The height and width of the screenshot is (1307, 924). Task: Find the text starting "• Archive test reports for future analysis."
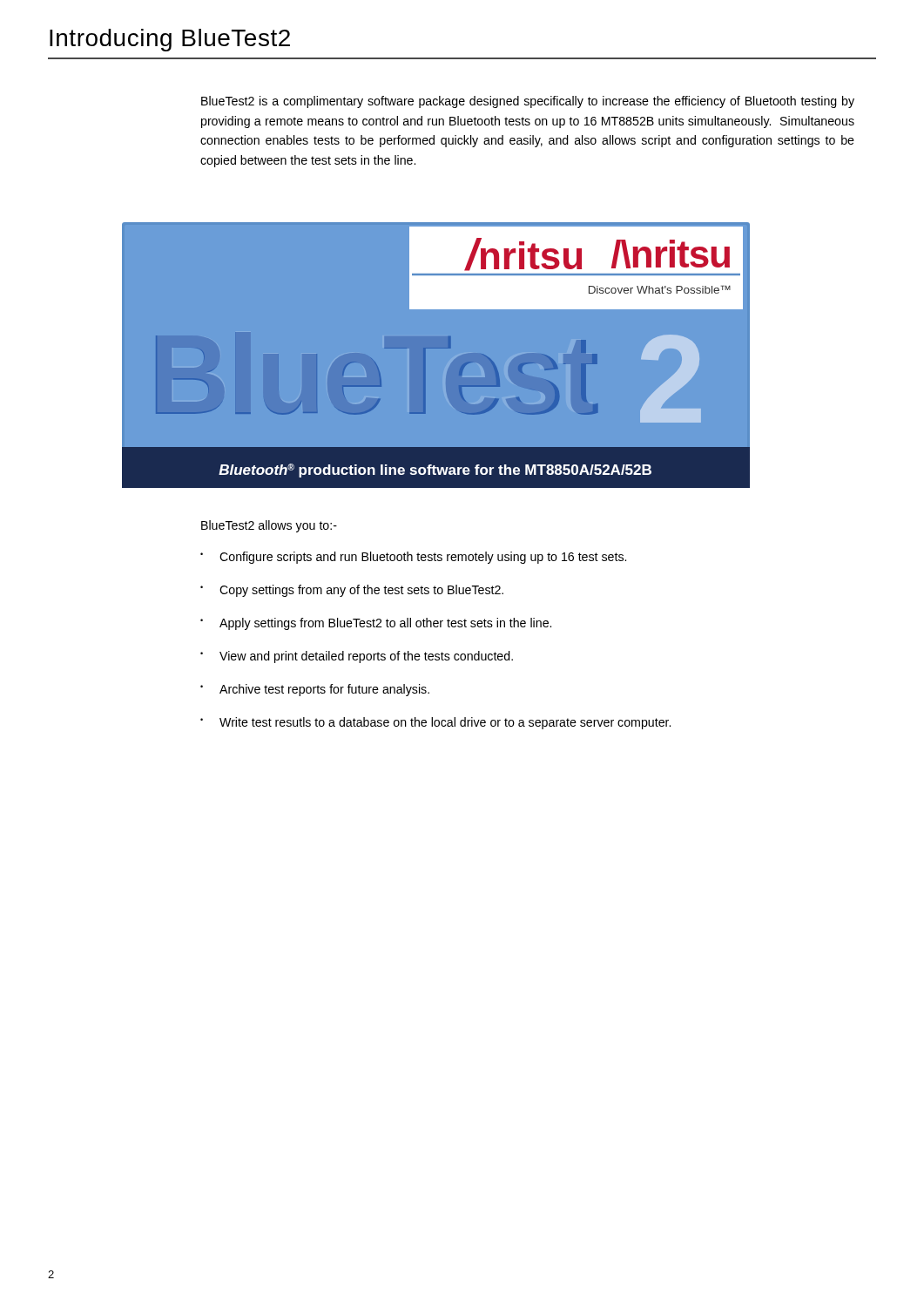315,690
